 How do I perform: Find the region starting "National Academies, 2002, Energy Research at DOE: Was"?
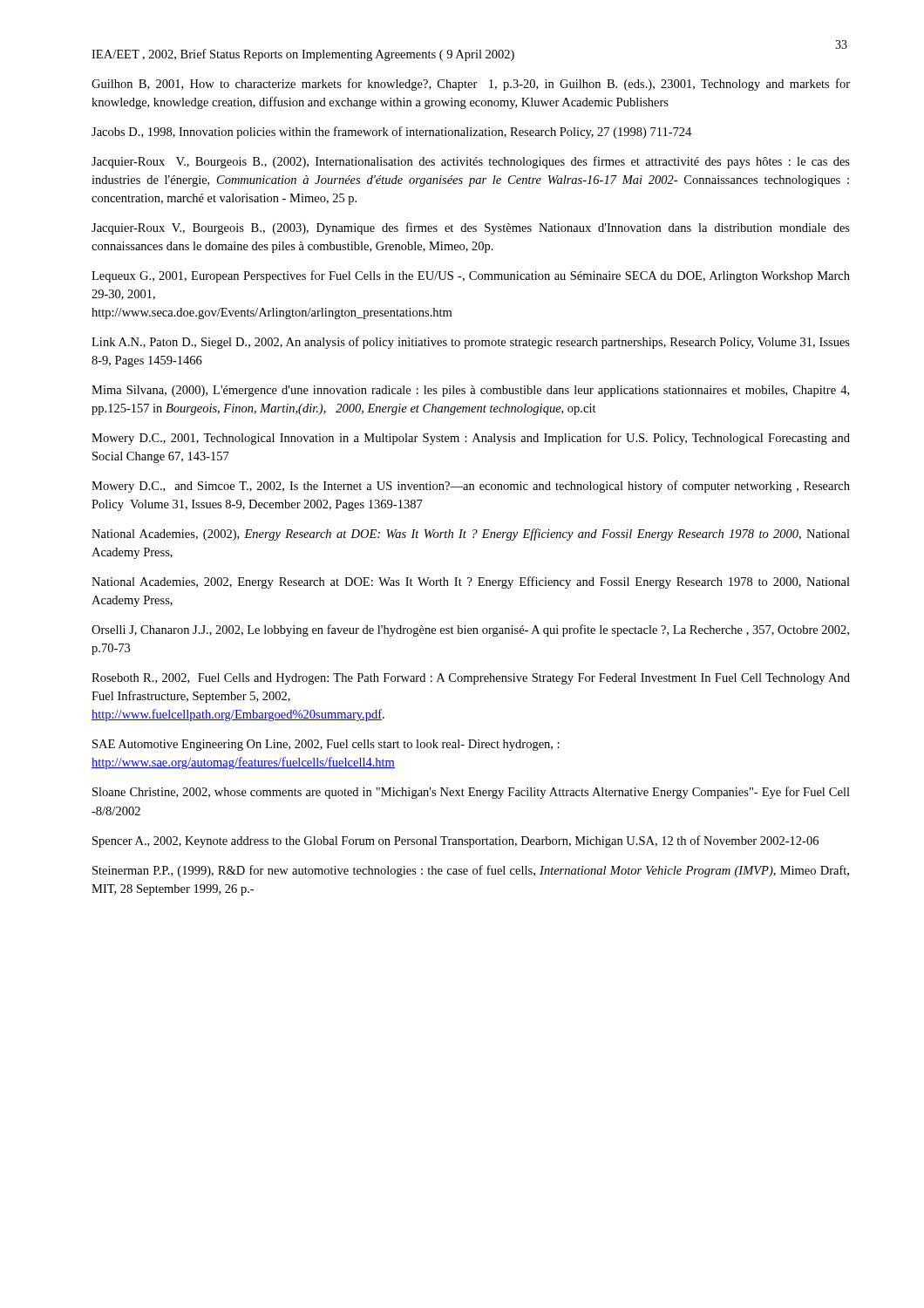(x=471, y=591)
